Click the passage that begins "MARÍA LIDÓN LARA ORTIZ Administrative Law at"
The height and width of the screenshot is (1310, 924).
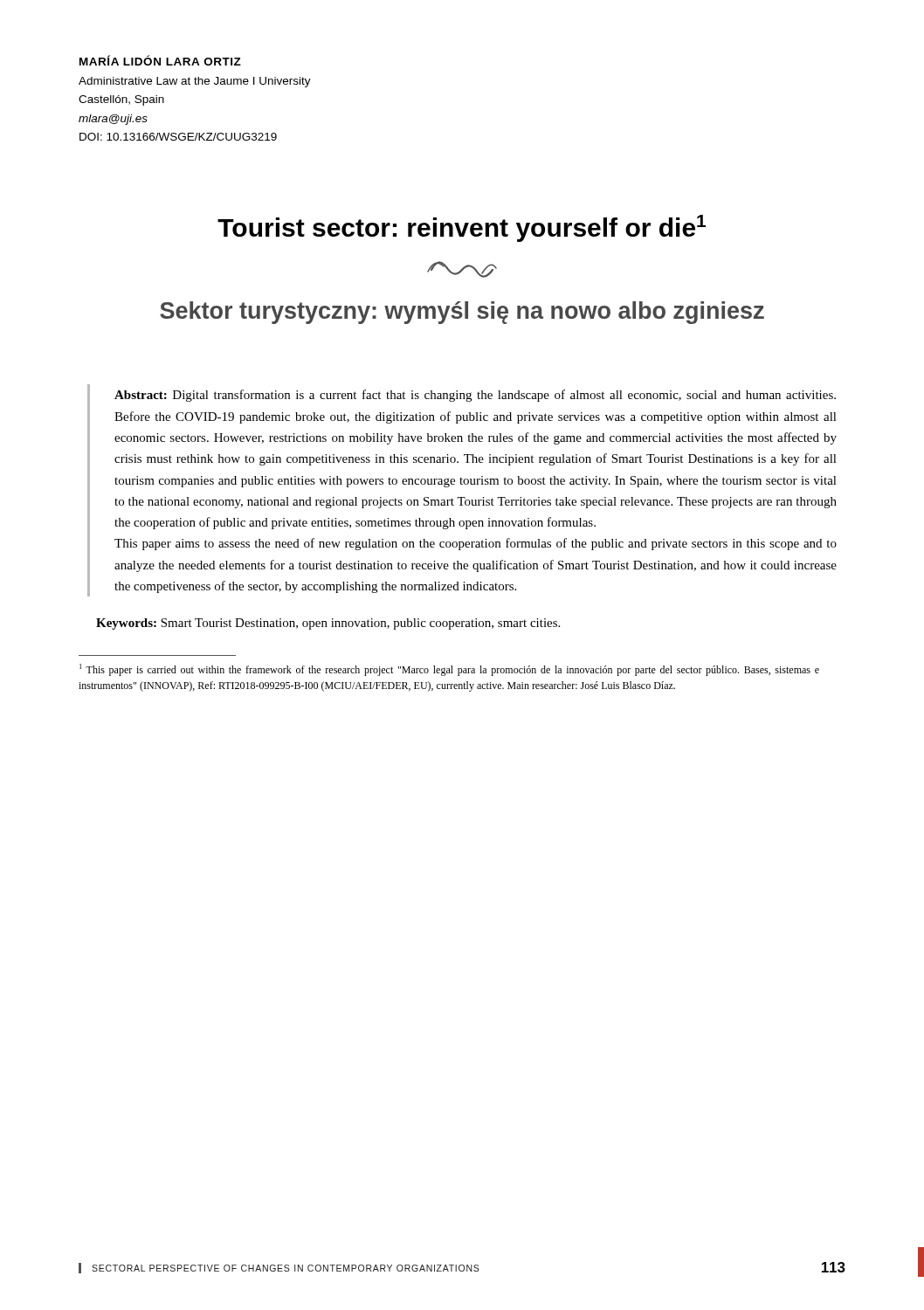160,60
